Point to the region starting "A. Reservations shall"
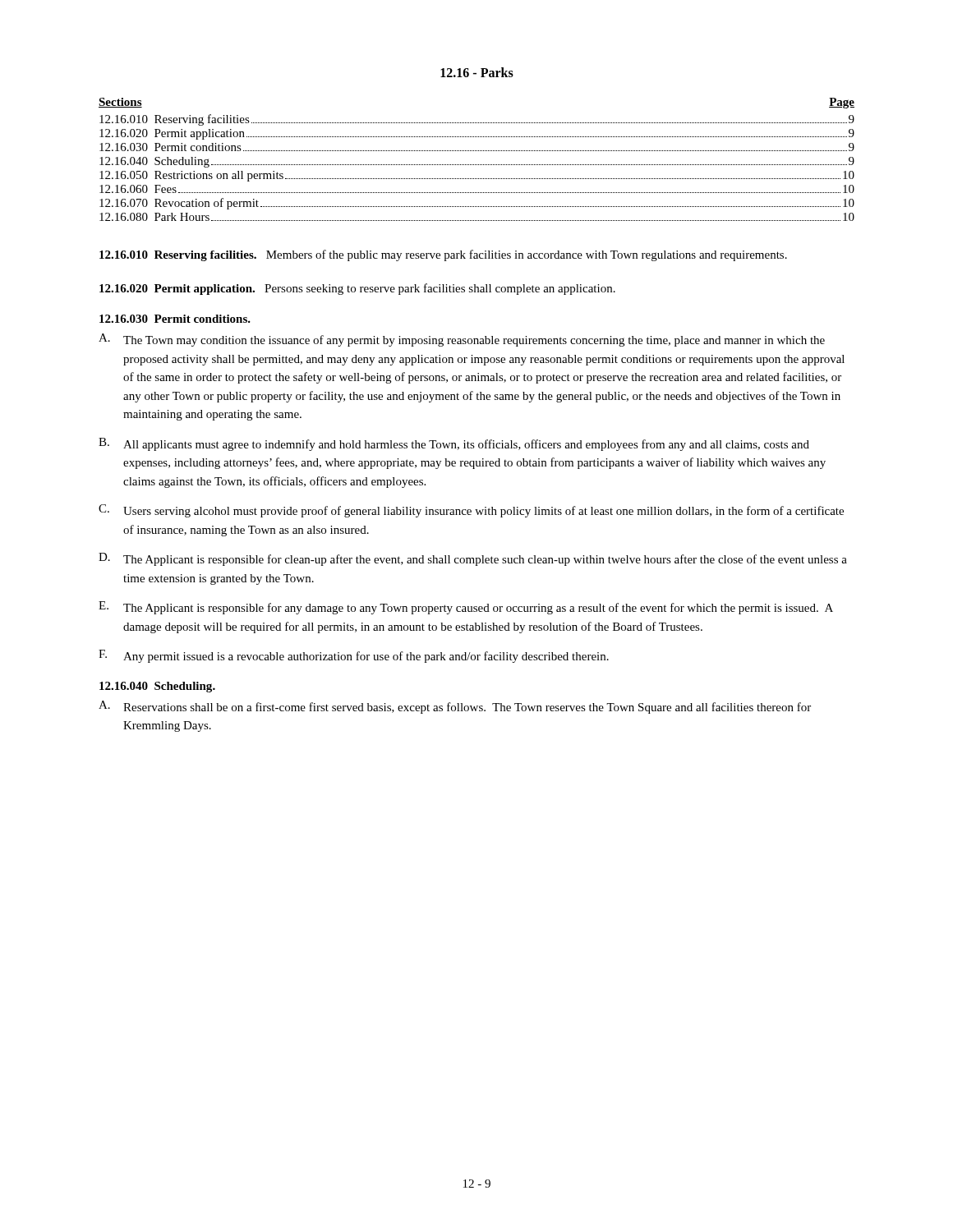 click(476, 716)
